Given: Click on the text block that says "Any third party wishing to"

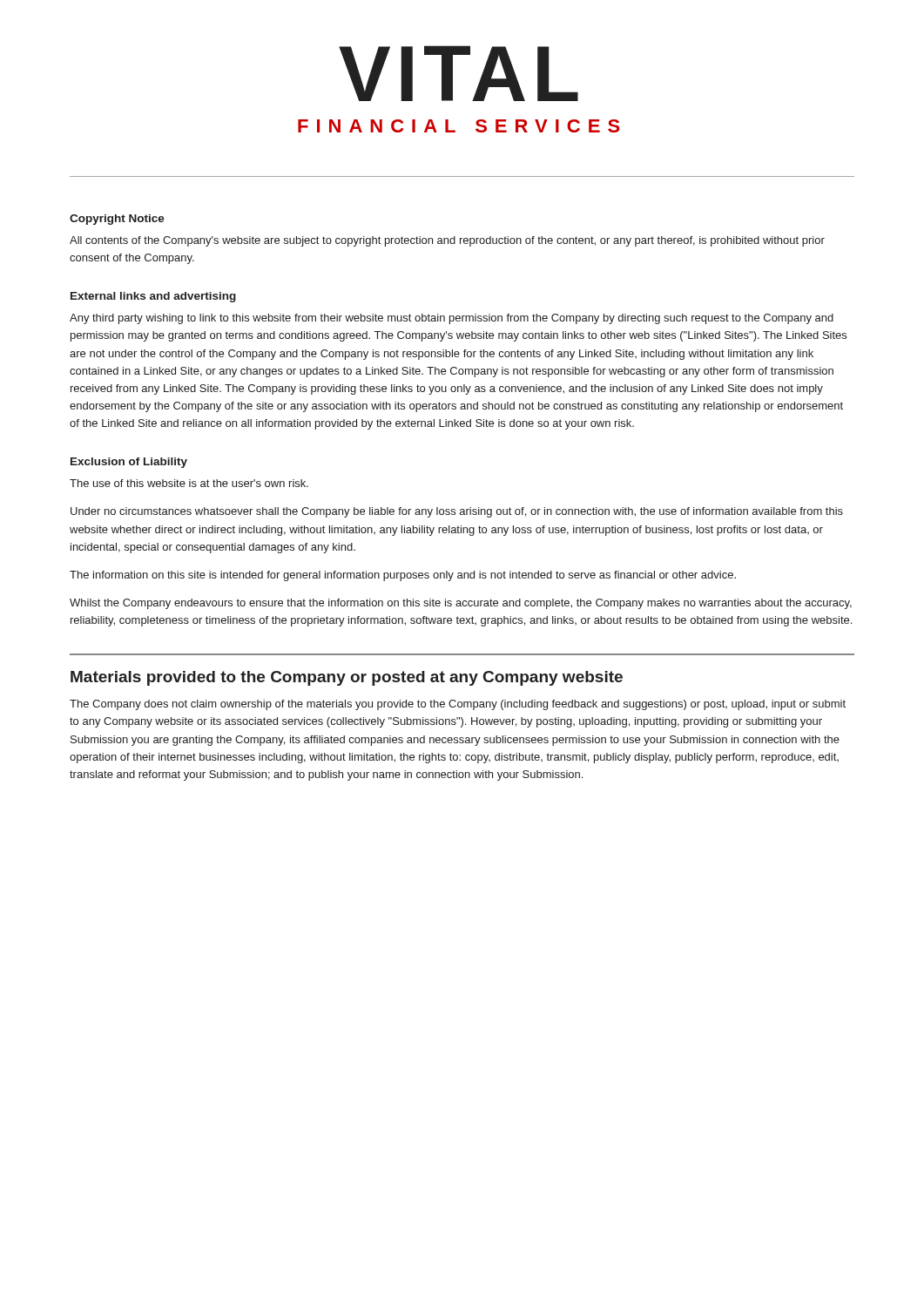Looking at the screenshot, I should click(x=458, y=371).
